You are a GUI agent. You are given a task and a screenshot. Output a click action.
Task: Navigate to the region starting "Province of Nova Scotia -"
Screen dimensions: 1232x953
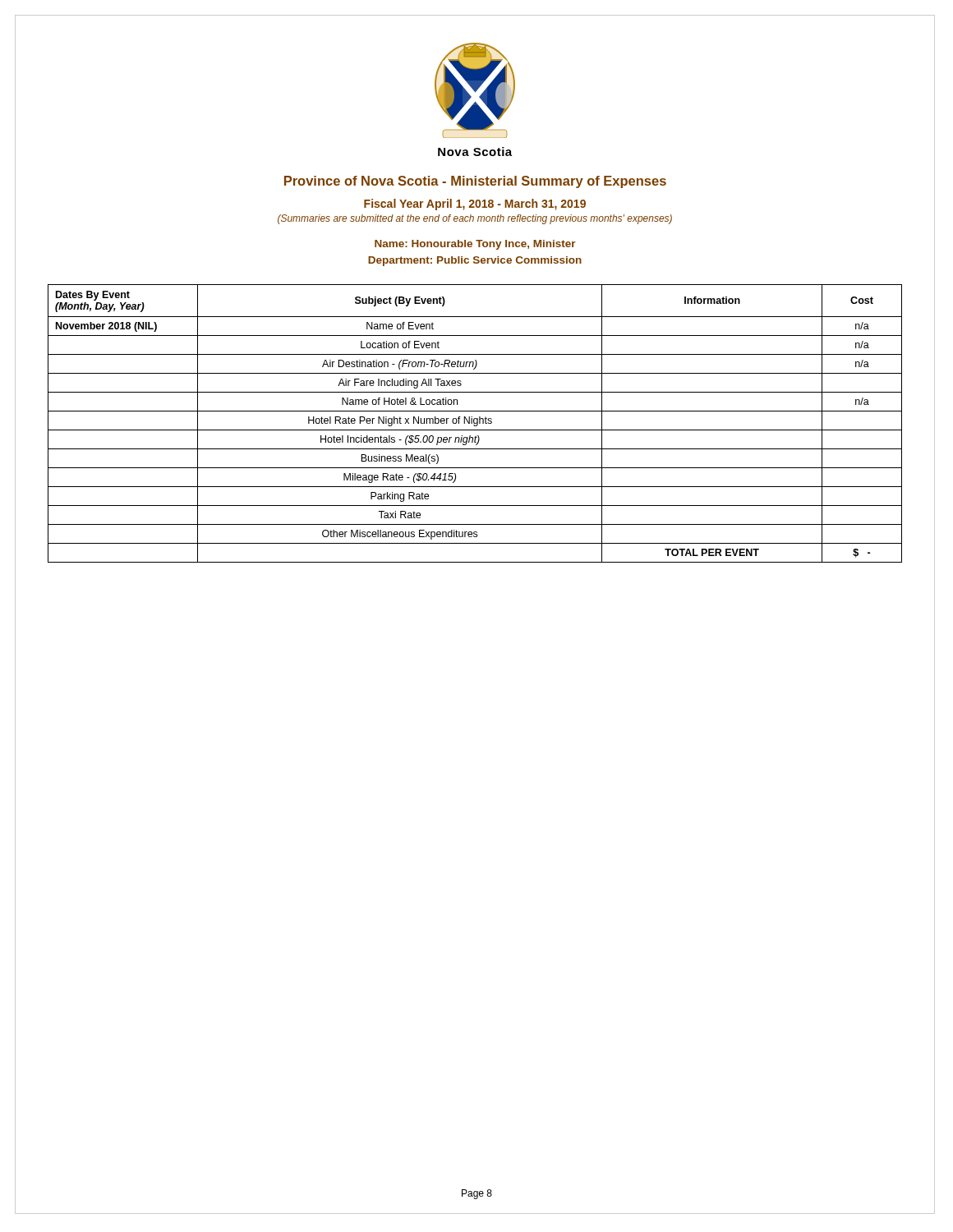pyautogui.click(x=475, y=181)
